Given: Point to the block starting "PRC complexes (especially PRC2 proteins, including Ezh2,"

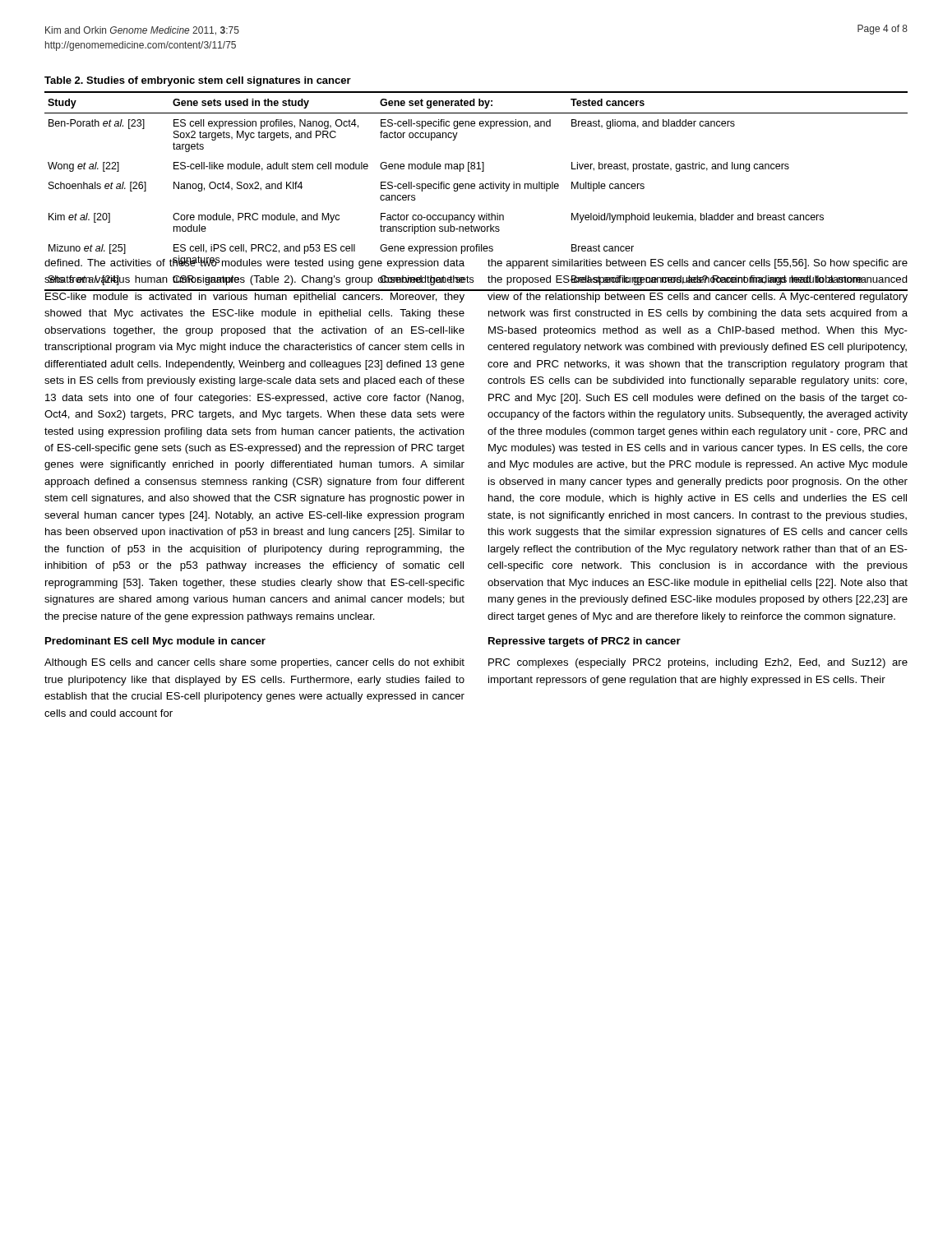Looking at the screenshot, I should [x=698, y=671].
